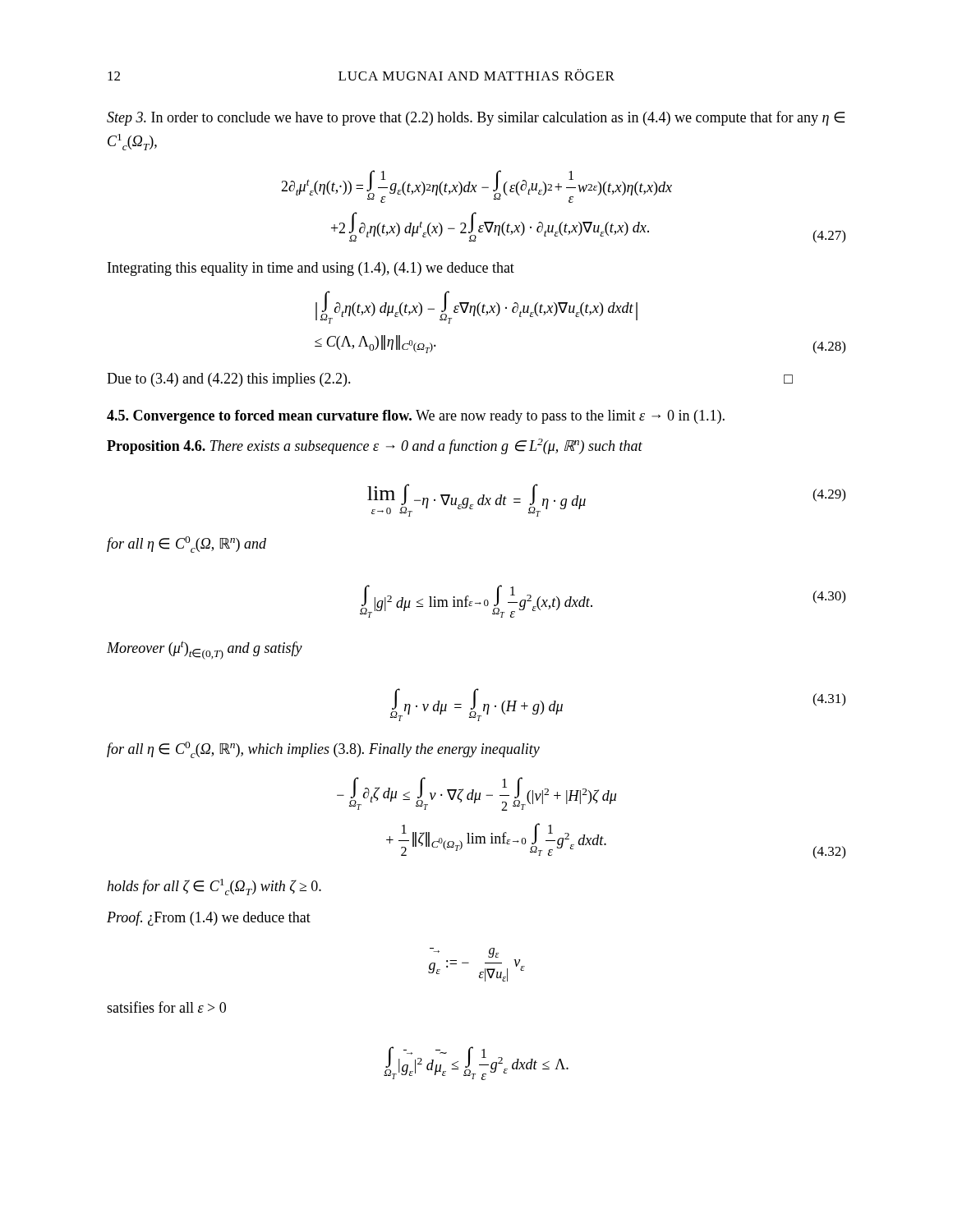The width and height of the screenshot is (953, 1232).
Task: Locate the formula that says "→ gε := − gε ε|∇uε|"
Action: [476, 963]
